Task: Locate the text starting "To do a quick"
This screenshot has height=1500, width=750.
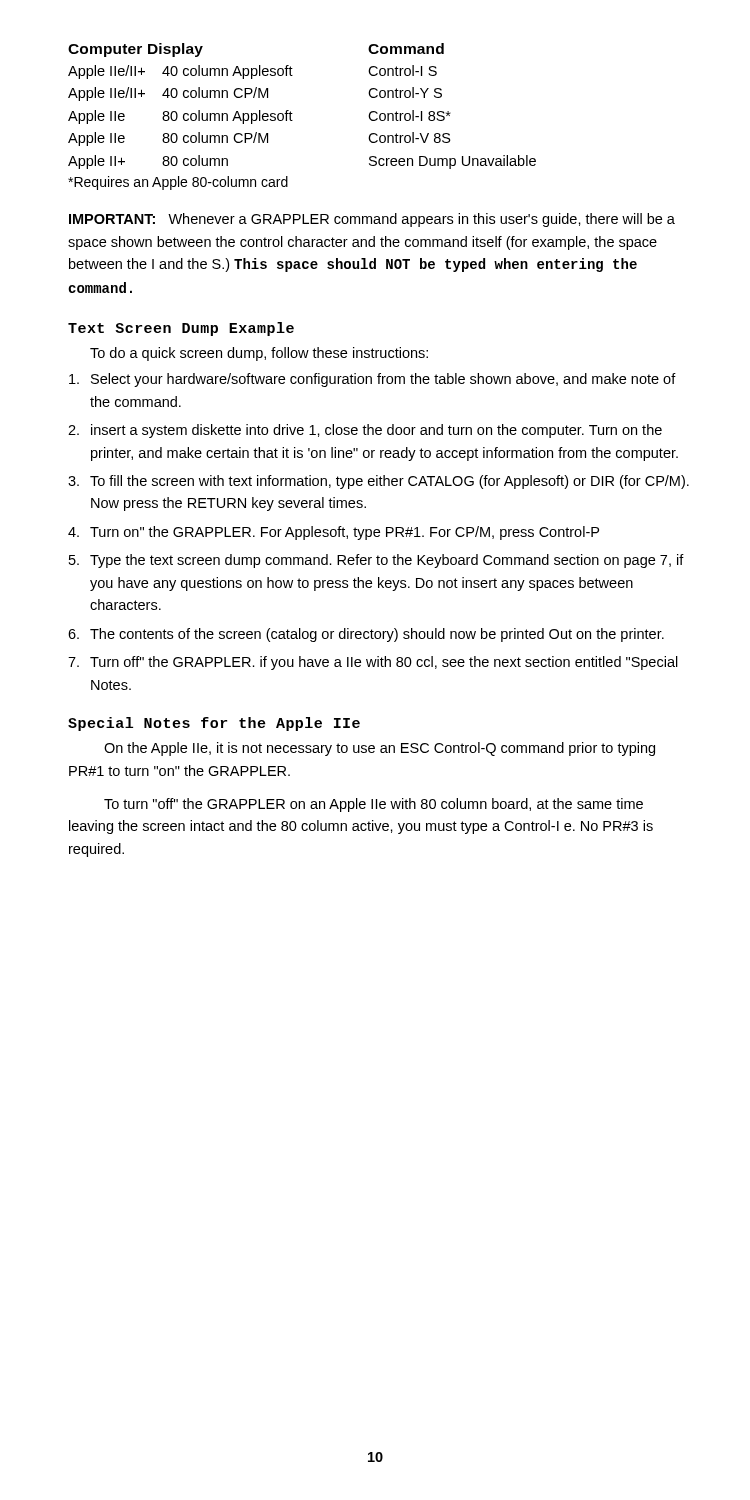Action: (260, 353)
